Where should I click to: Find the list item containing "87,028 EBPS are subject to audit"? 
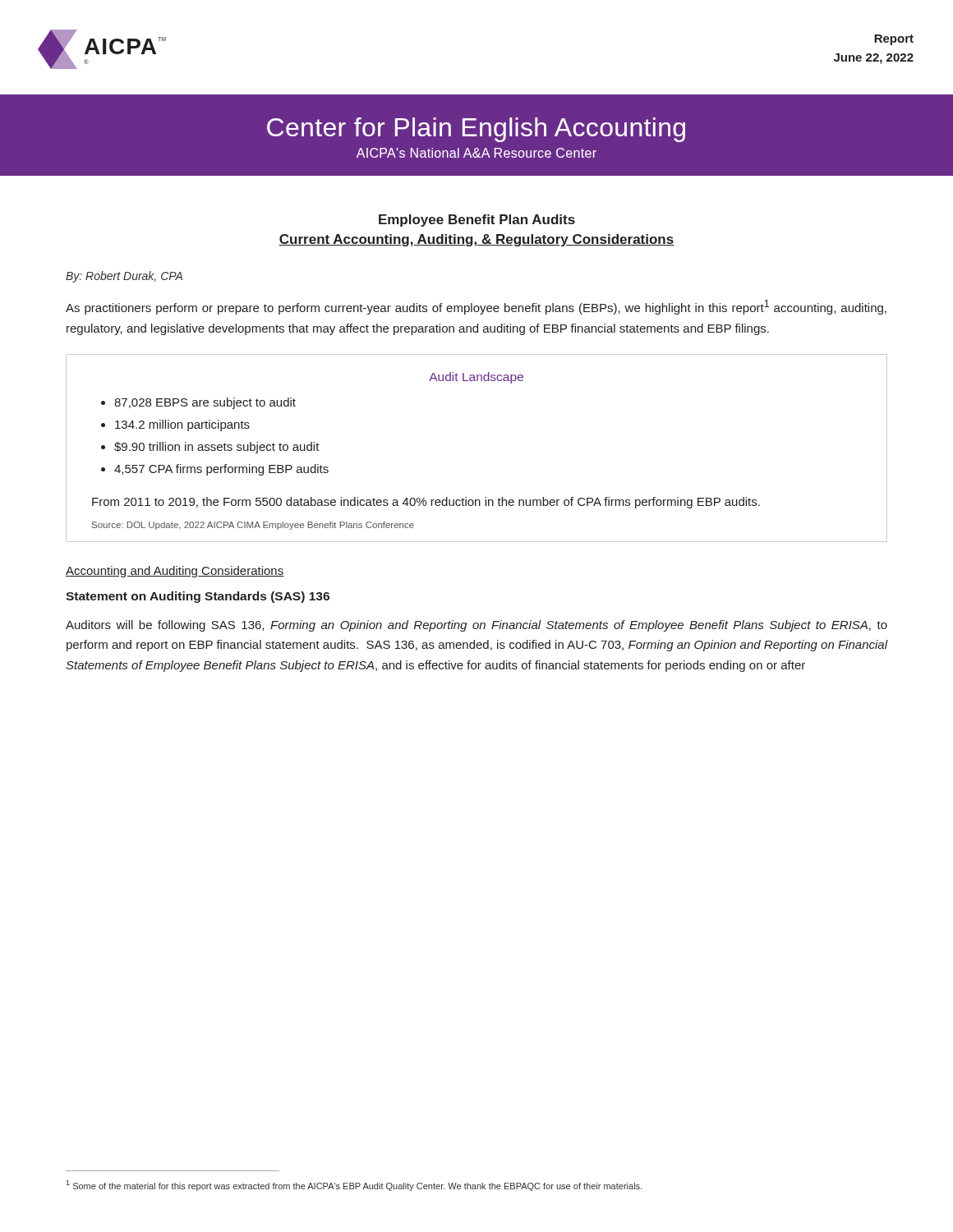point(198,403)
